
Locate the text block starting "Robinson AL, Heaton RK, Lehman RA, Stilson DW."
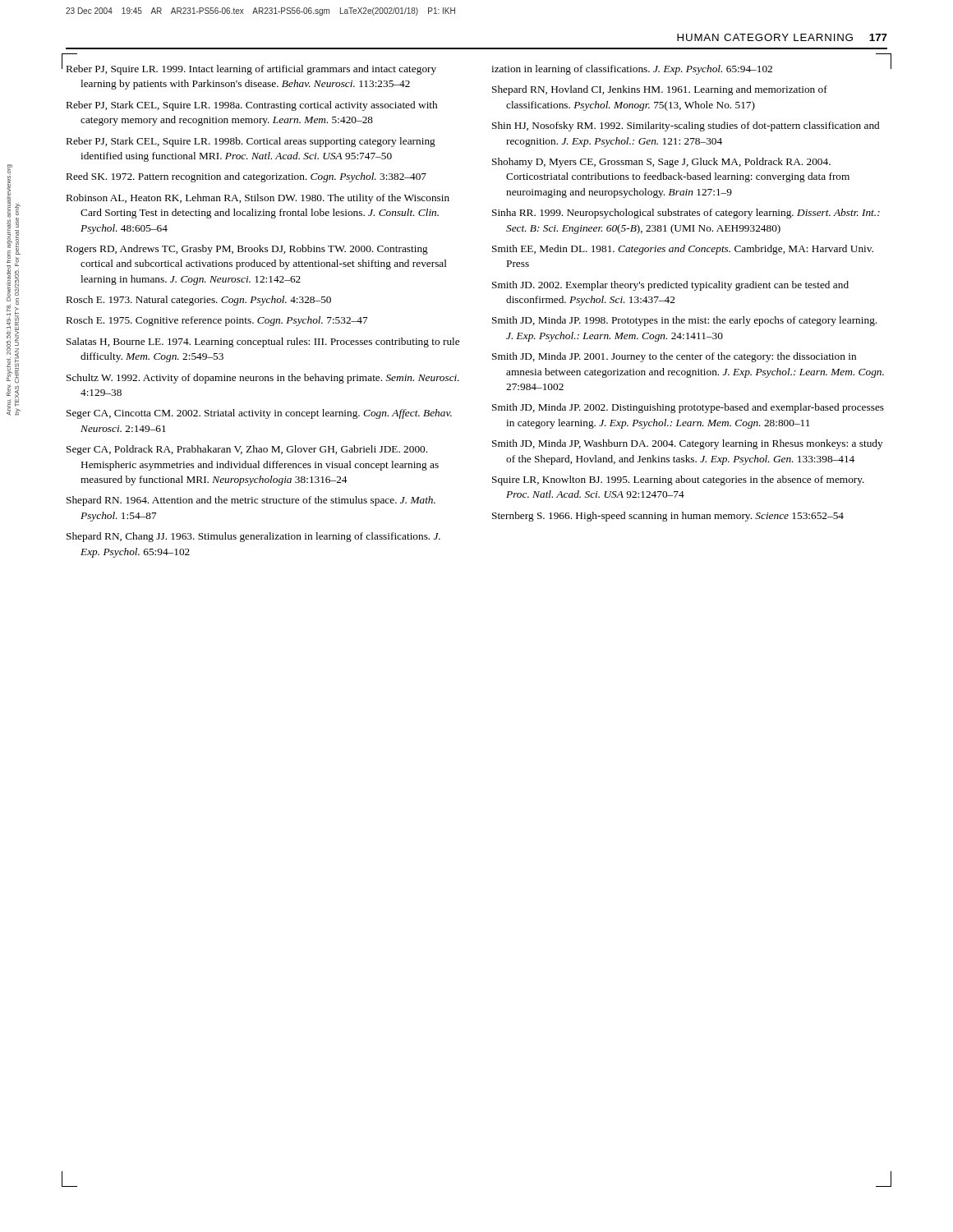[258, 212]
